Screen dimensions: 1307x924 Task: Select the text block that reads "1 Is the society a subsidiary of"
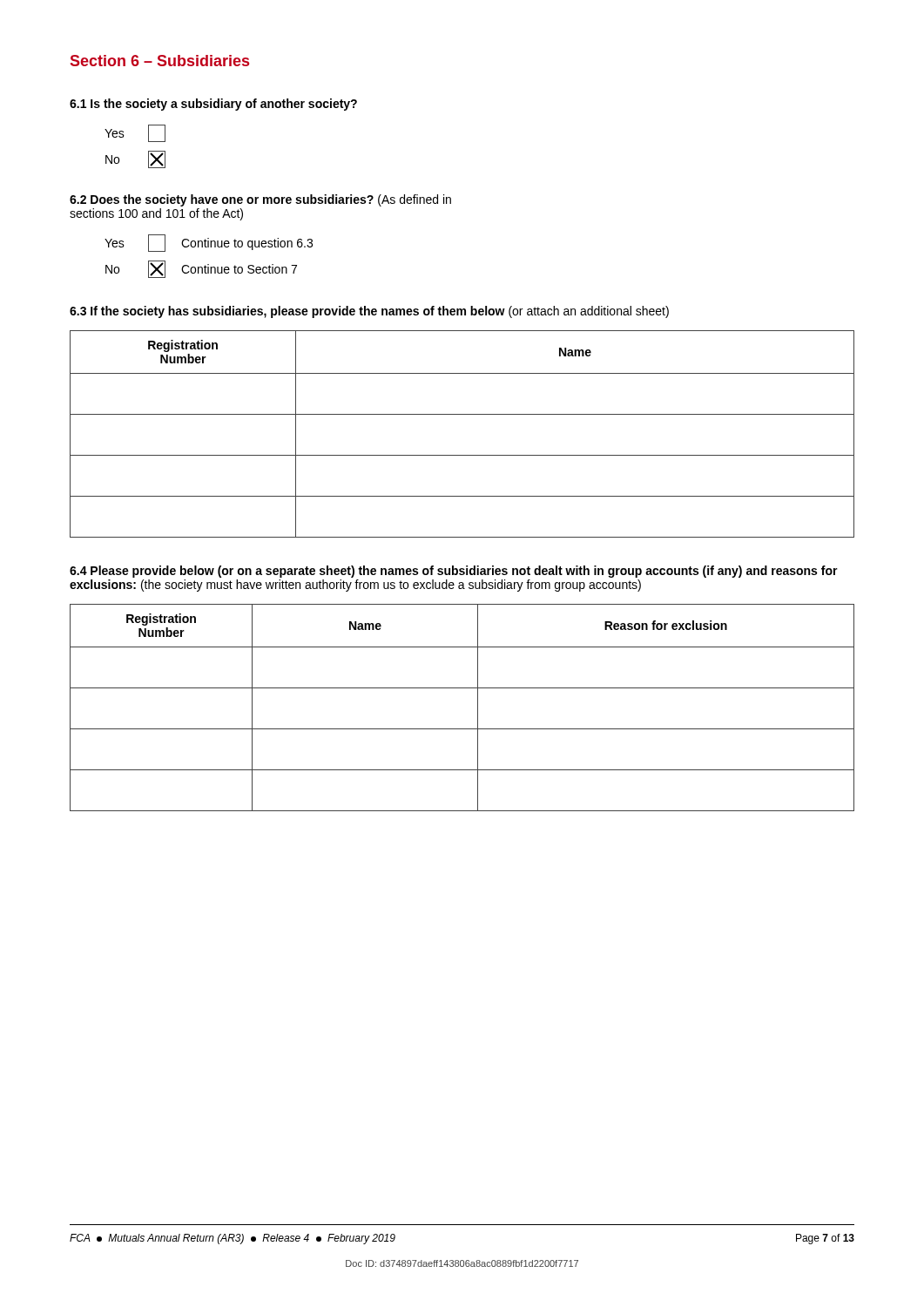point(214,104)
